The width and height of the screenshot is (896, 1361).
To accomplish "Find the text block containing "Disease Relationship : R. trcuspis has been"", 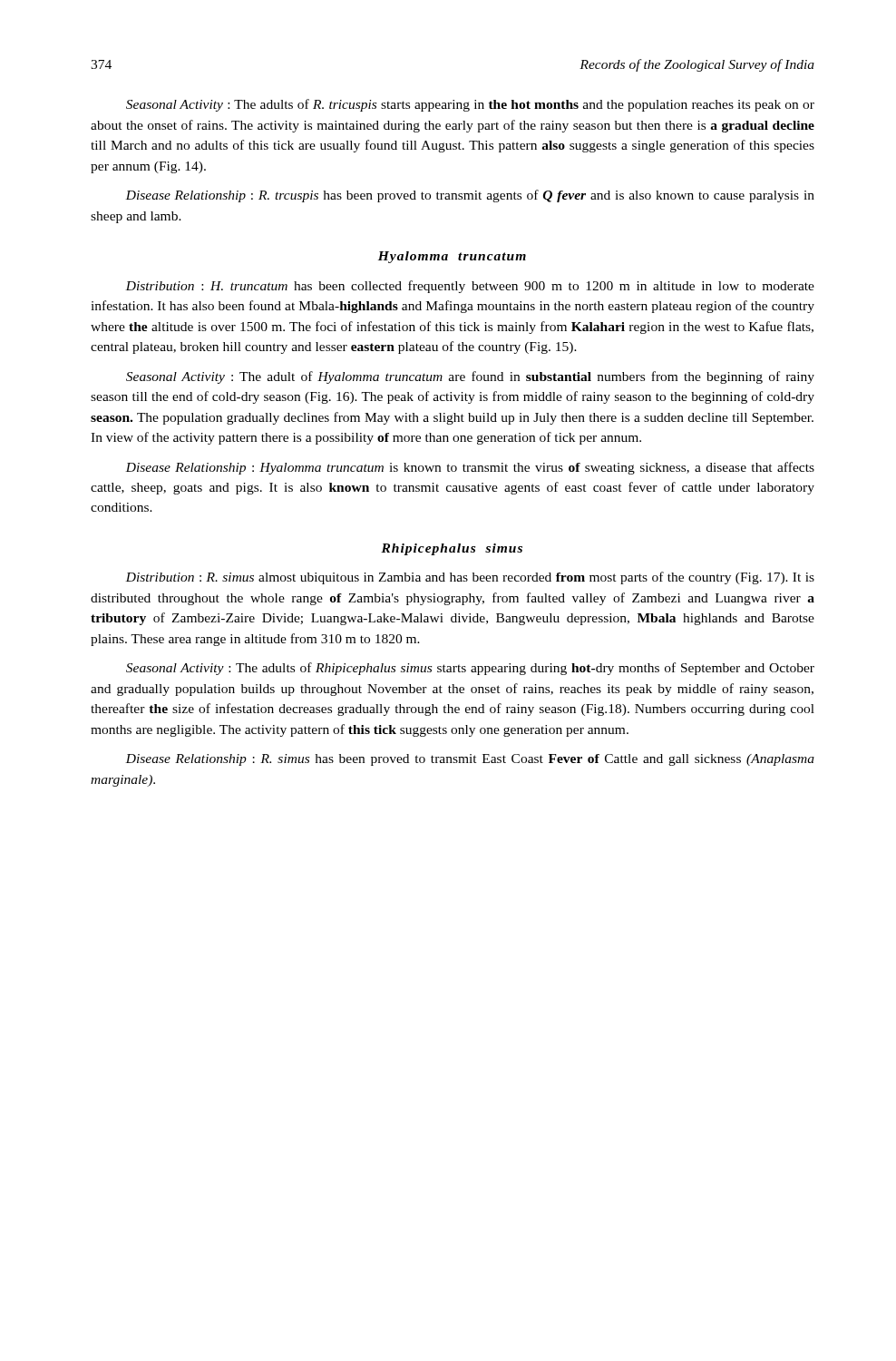I will point(453,205).
